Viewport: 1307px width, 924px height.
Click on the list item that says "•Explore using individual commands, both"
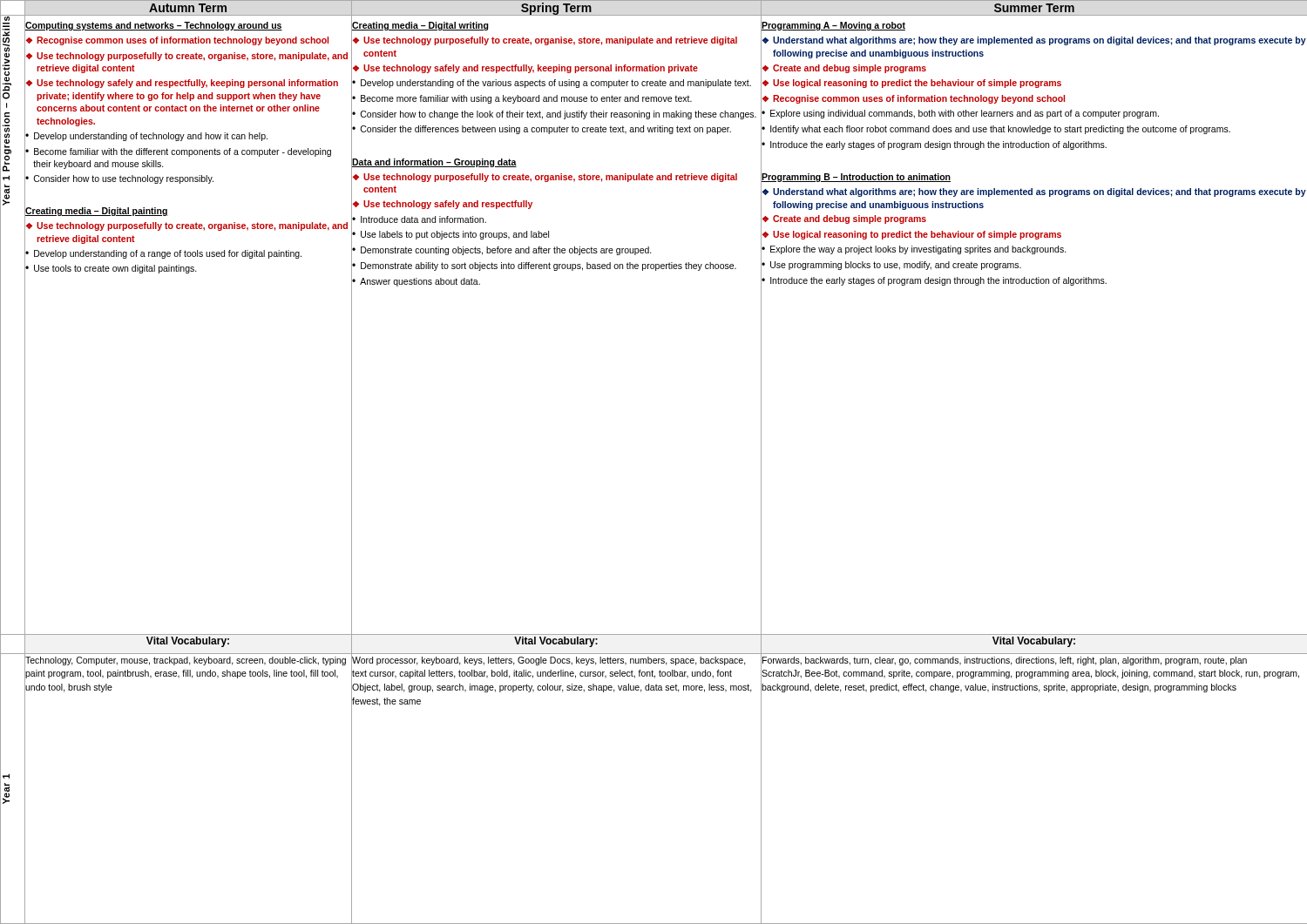pos(1034,114)
